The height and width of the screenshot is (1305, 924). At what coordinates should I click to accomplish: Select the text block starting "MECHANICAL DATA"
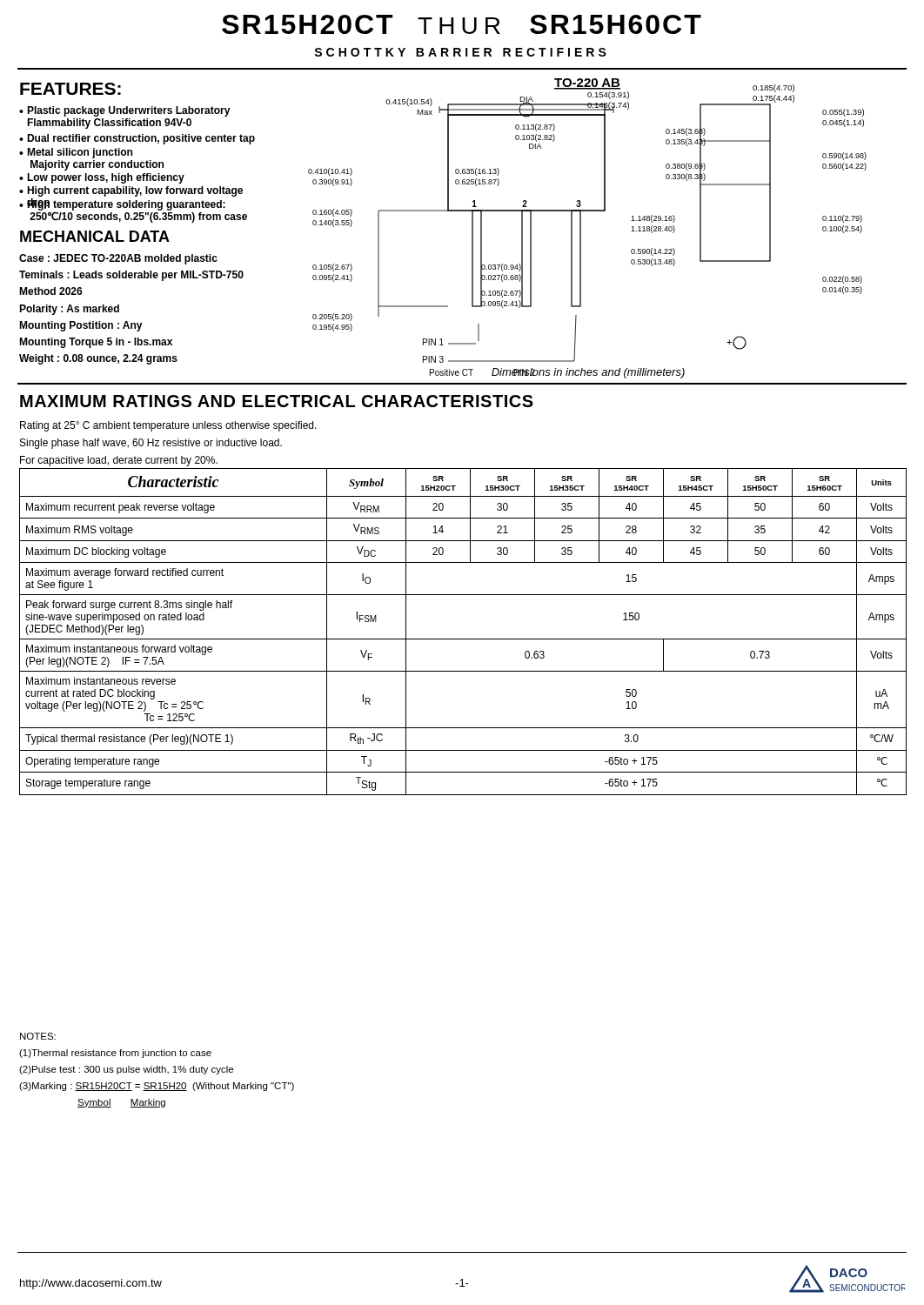click(x=94, y=237)
